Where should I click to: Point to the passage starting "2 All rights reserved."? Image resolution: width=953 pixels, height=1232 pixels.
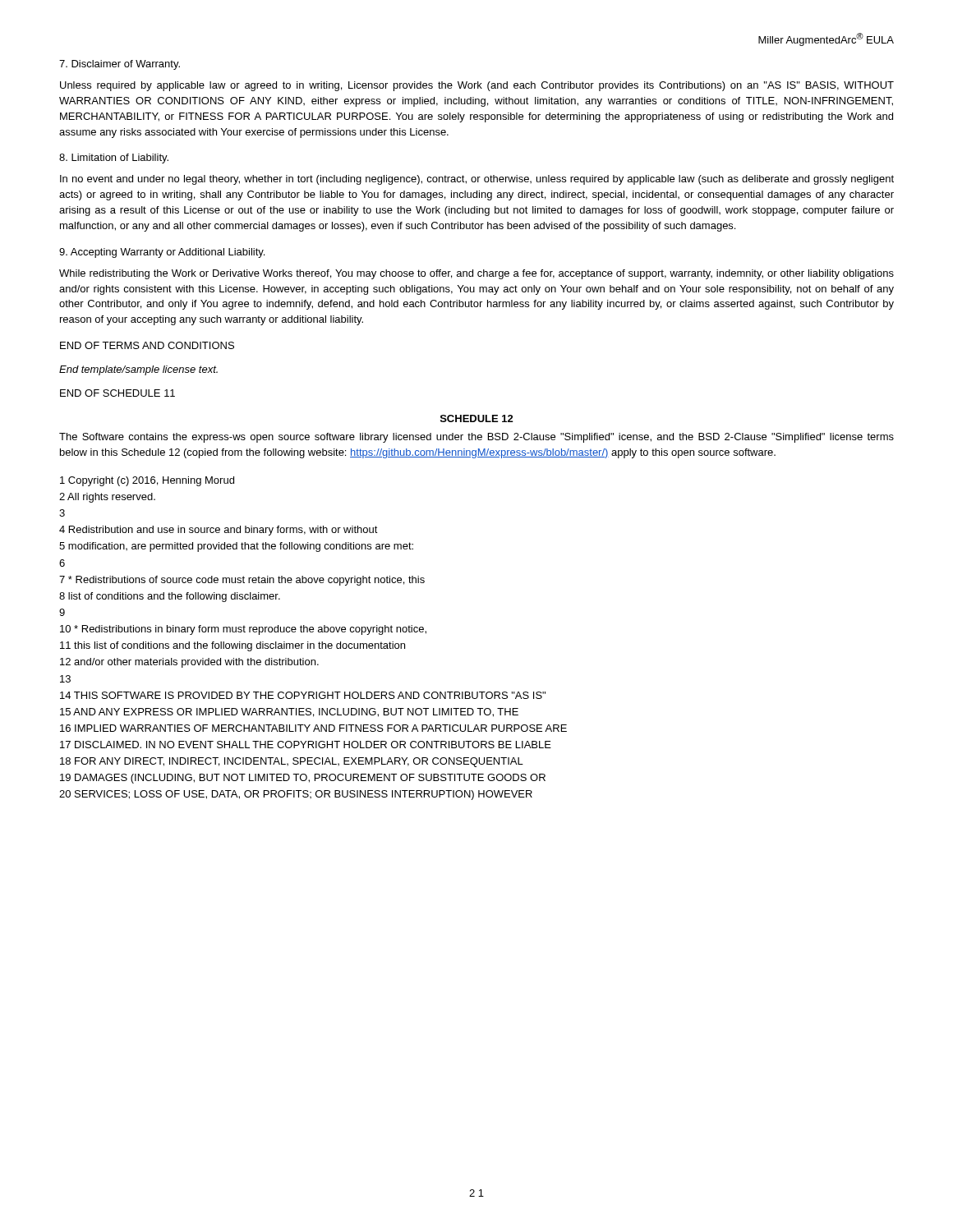[x=108, y=496]
